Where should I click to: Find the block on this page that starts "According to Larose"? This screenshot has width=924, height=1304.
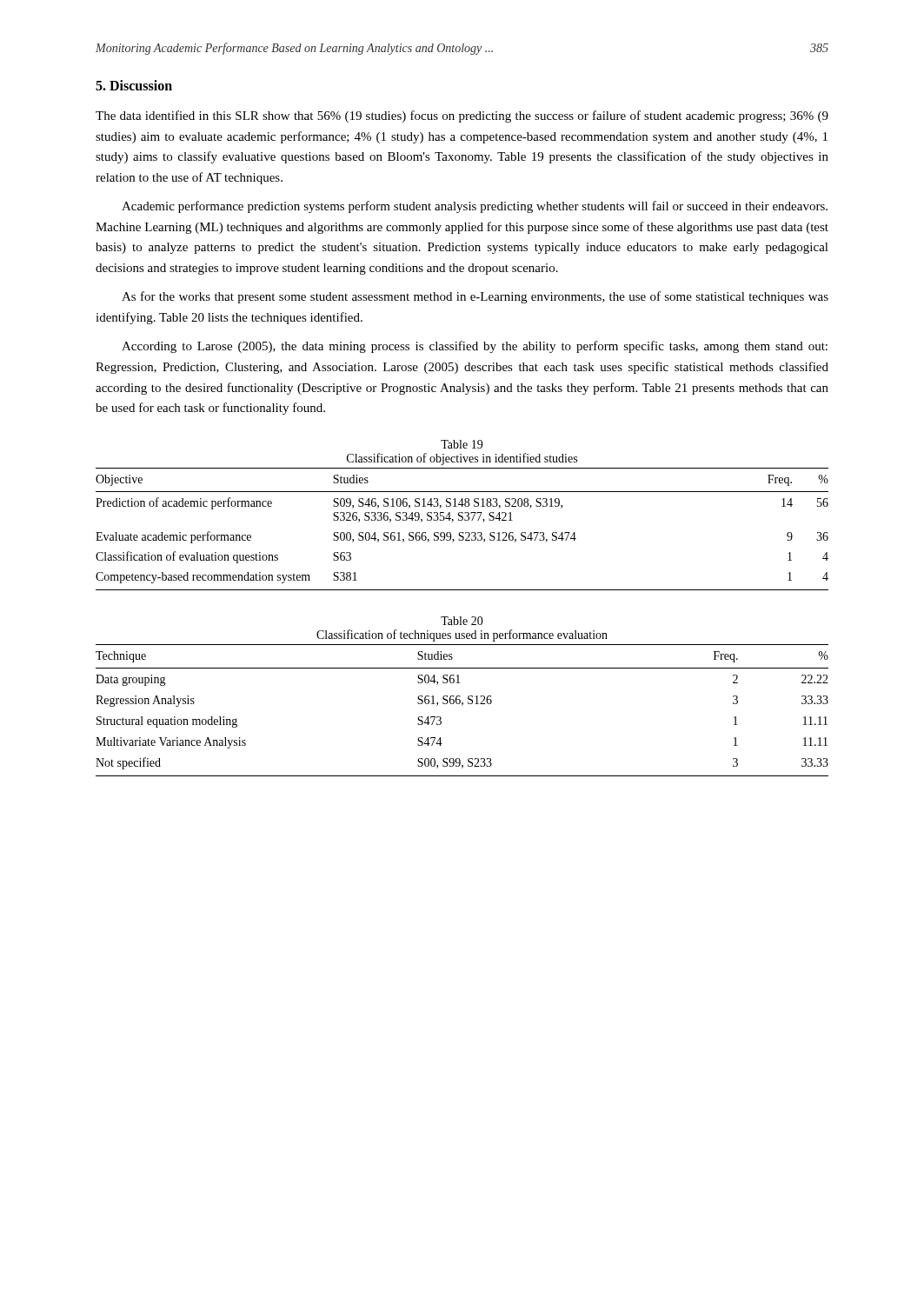(462, 377)
